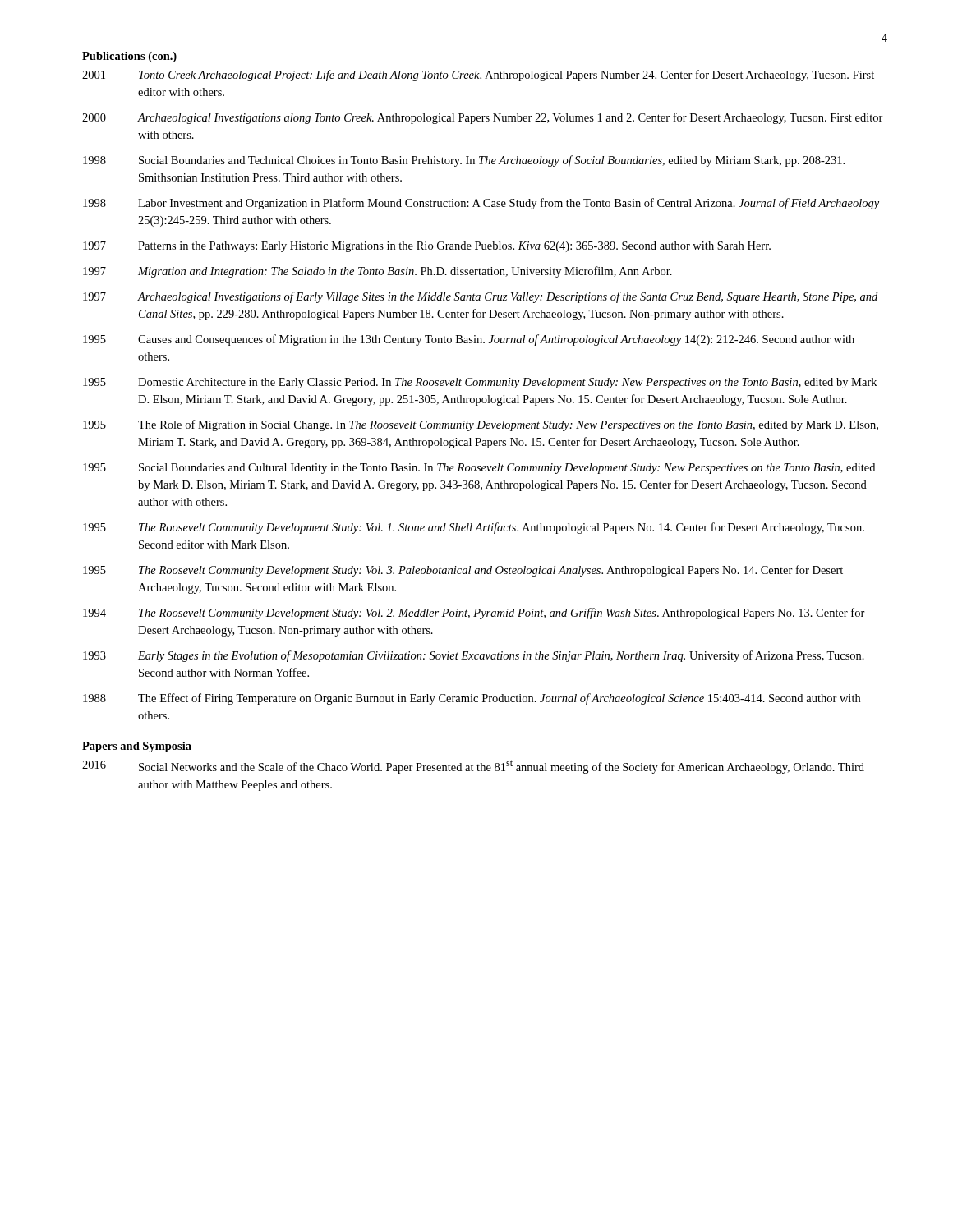953x1232 pixels.
Task: Where does it say "Papers and Symposia"?
Action: pyautogui.click(x=137, y=746)
